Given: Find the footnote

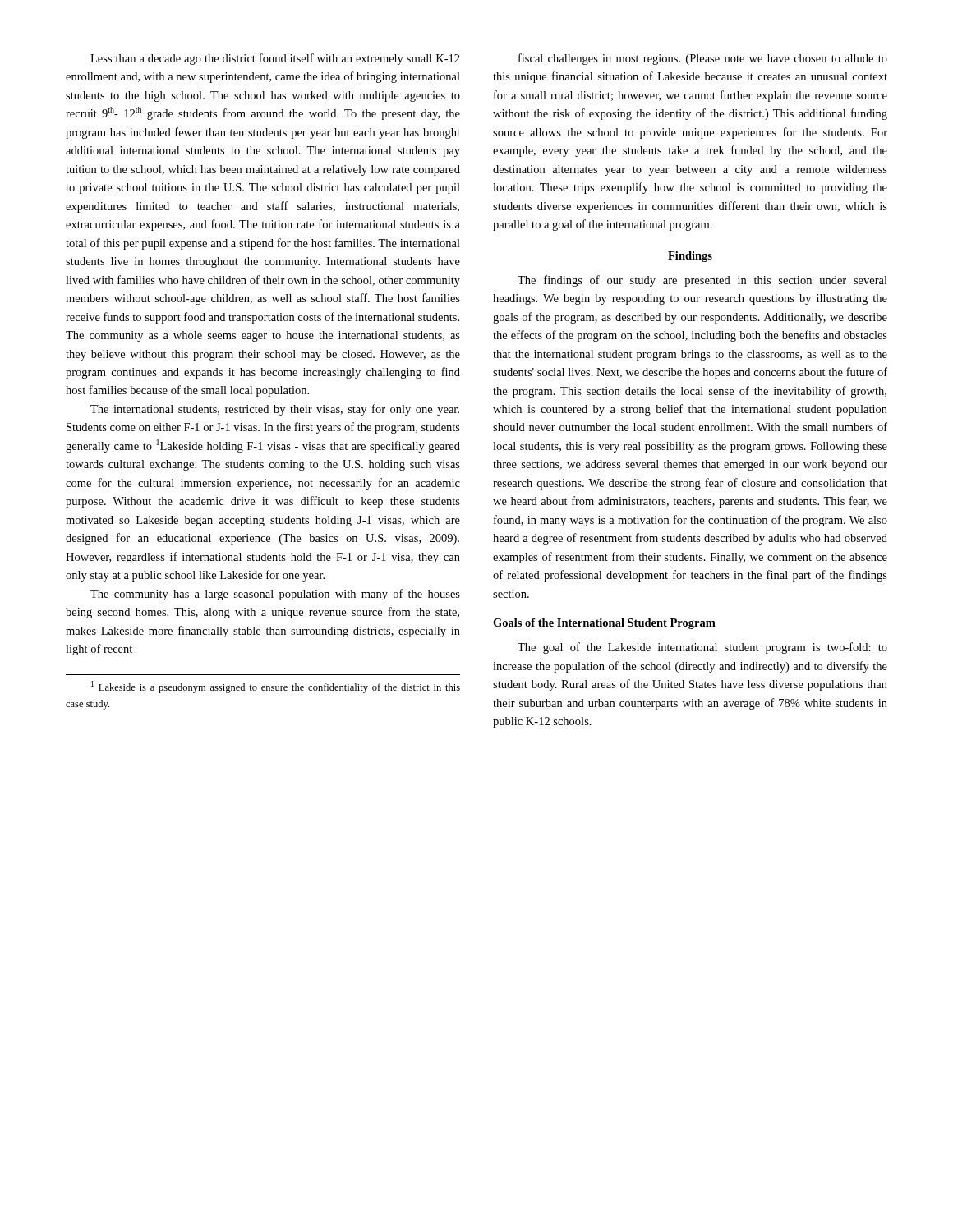Looking at the screenshot, I should 263,696.
